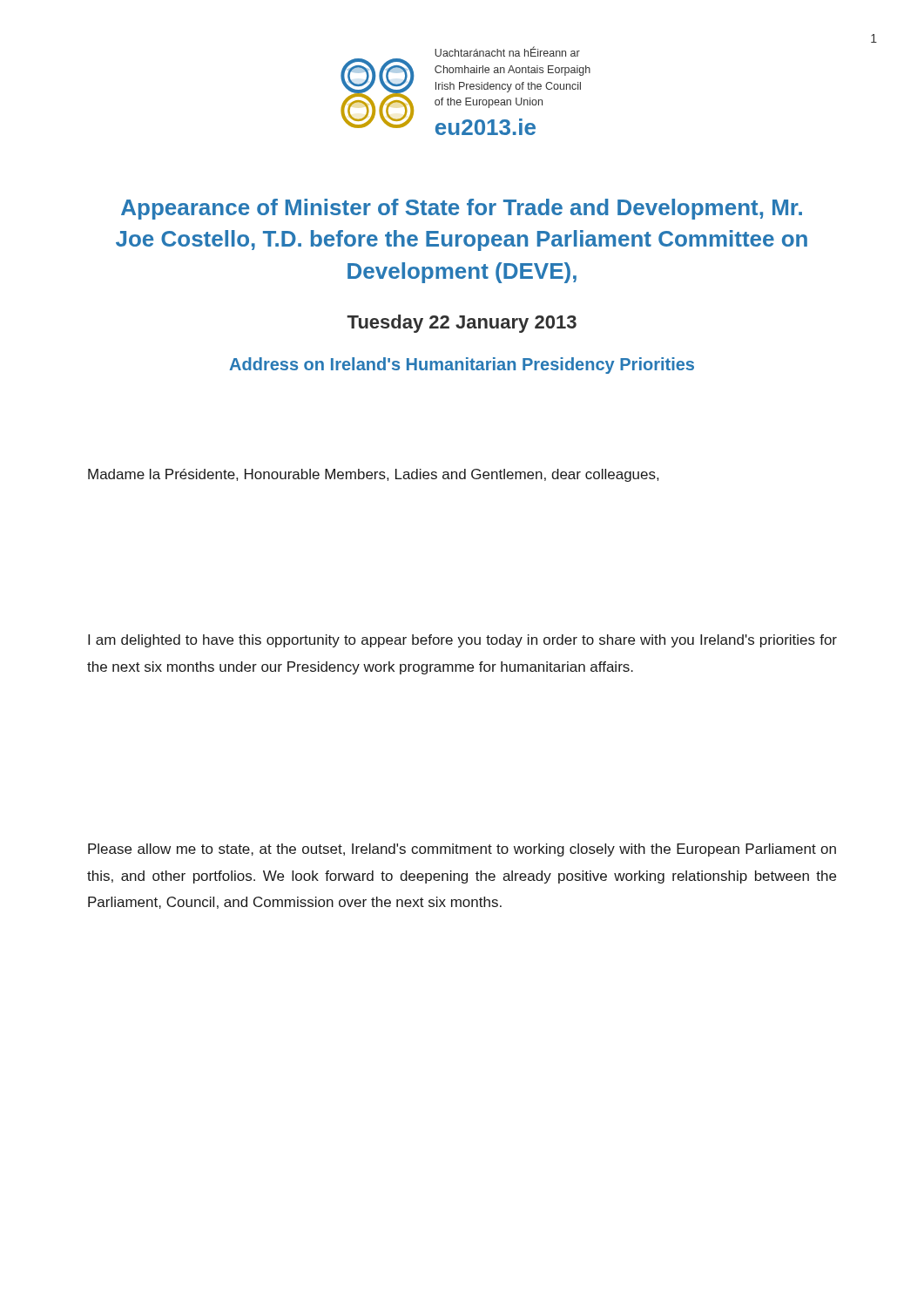Select the logo
Screen dimensions: 1307x924
click(462, 93)
